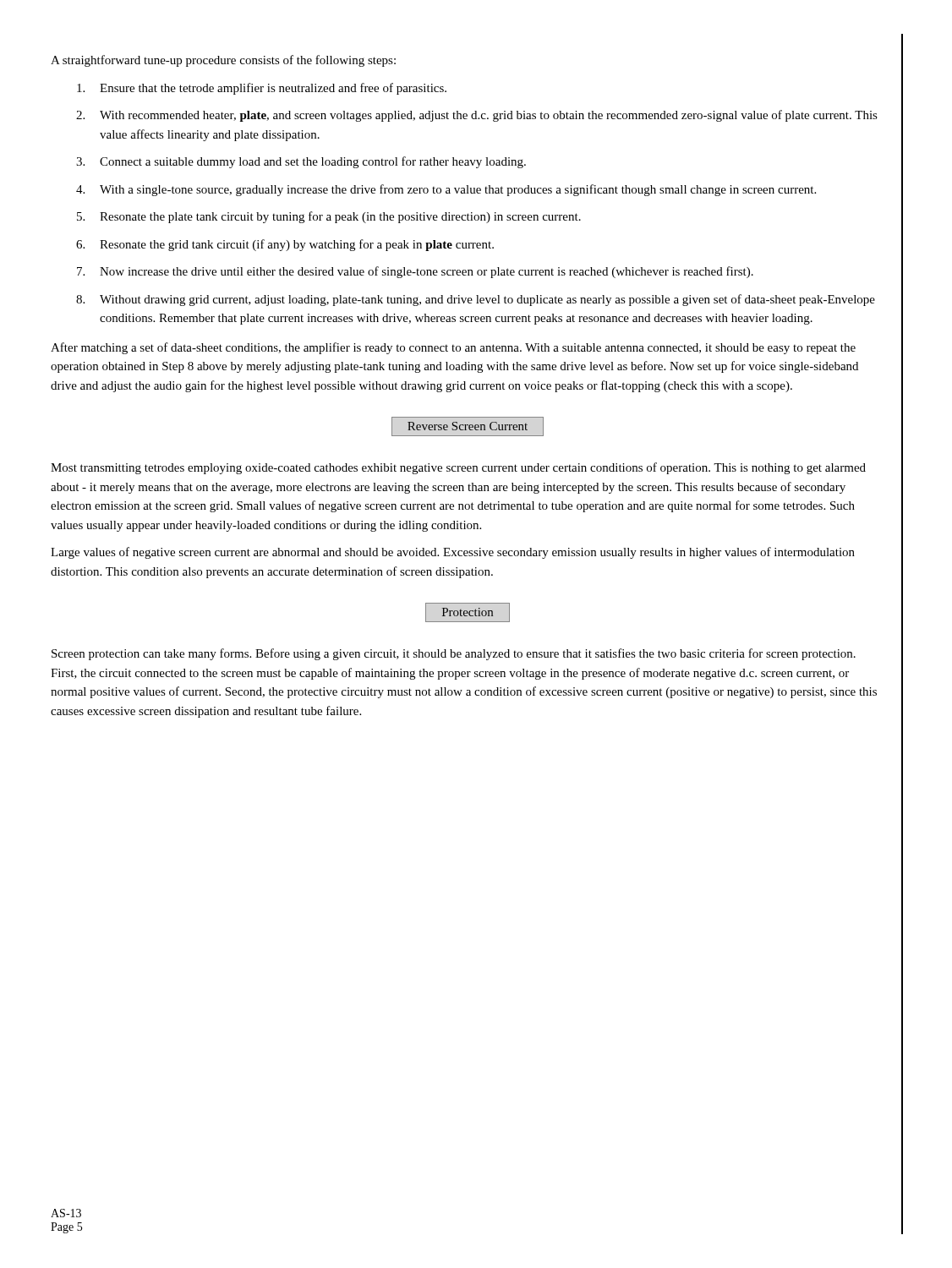Point to the block beginning "After matching a set of data-sheet"
Screen dimensions: 1268x952
[455, 366]
